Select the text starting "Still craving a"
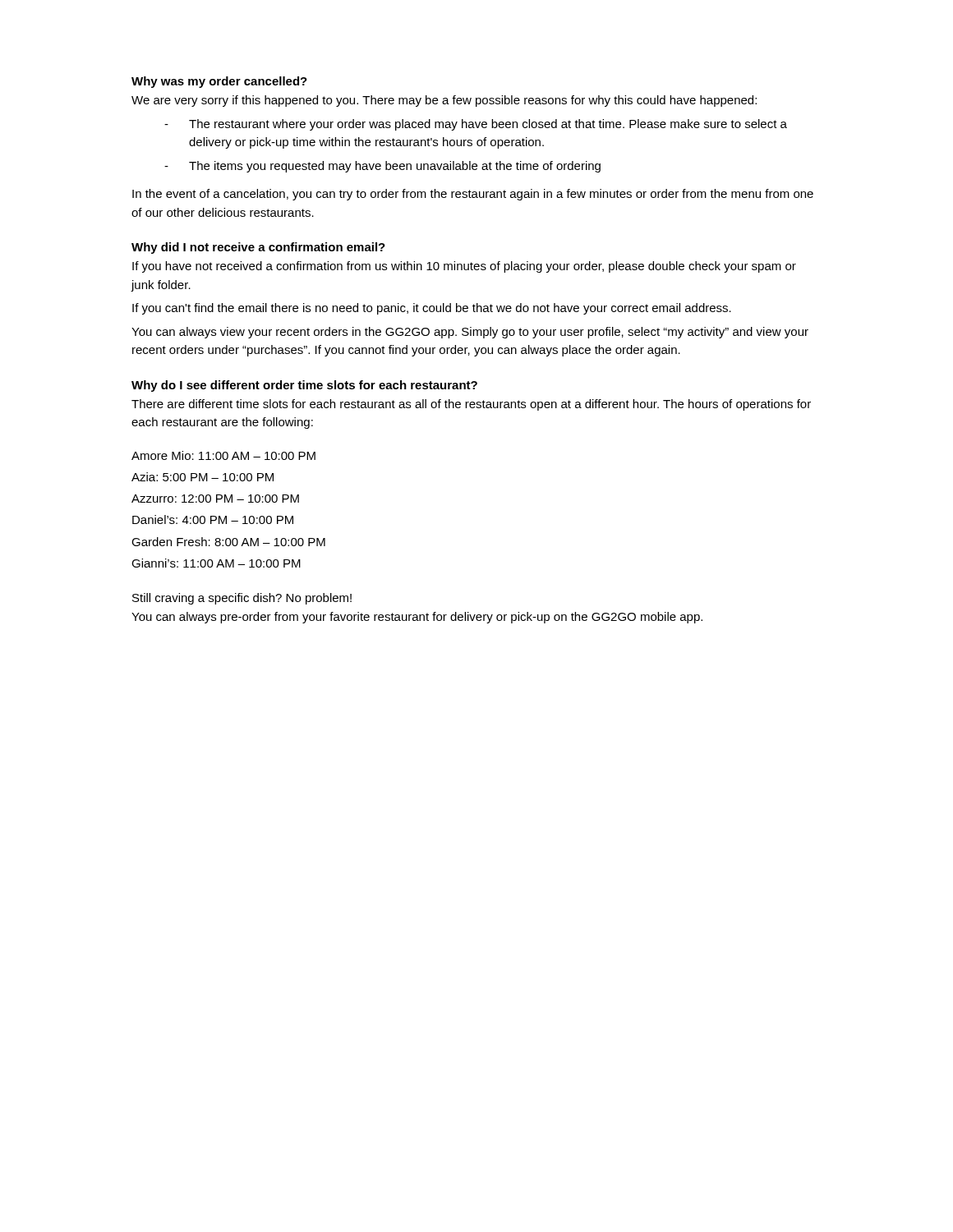The width and height of the screenshot is (953, 1232). [418, 607]
